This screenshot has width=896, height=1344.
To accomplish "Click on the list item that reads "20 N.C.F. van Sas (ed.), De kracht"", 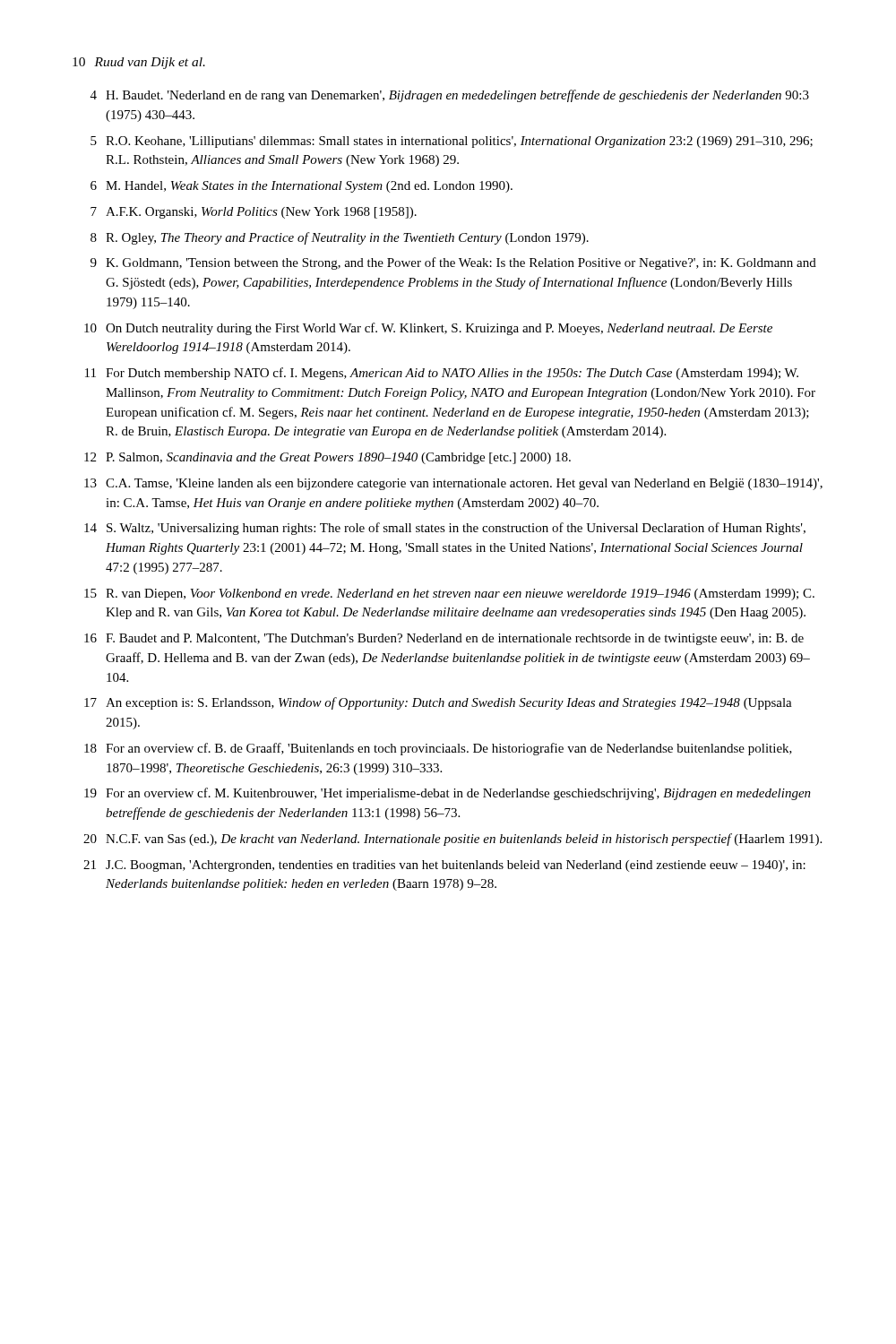I will coord(448,839).
